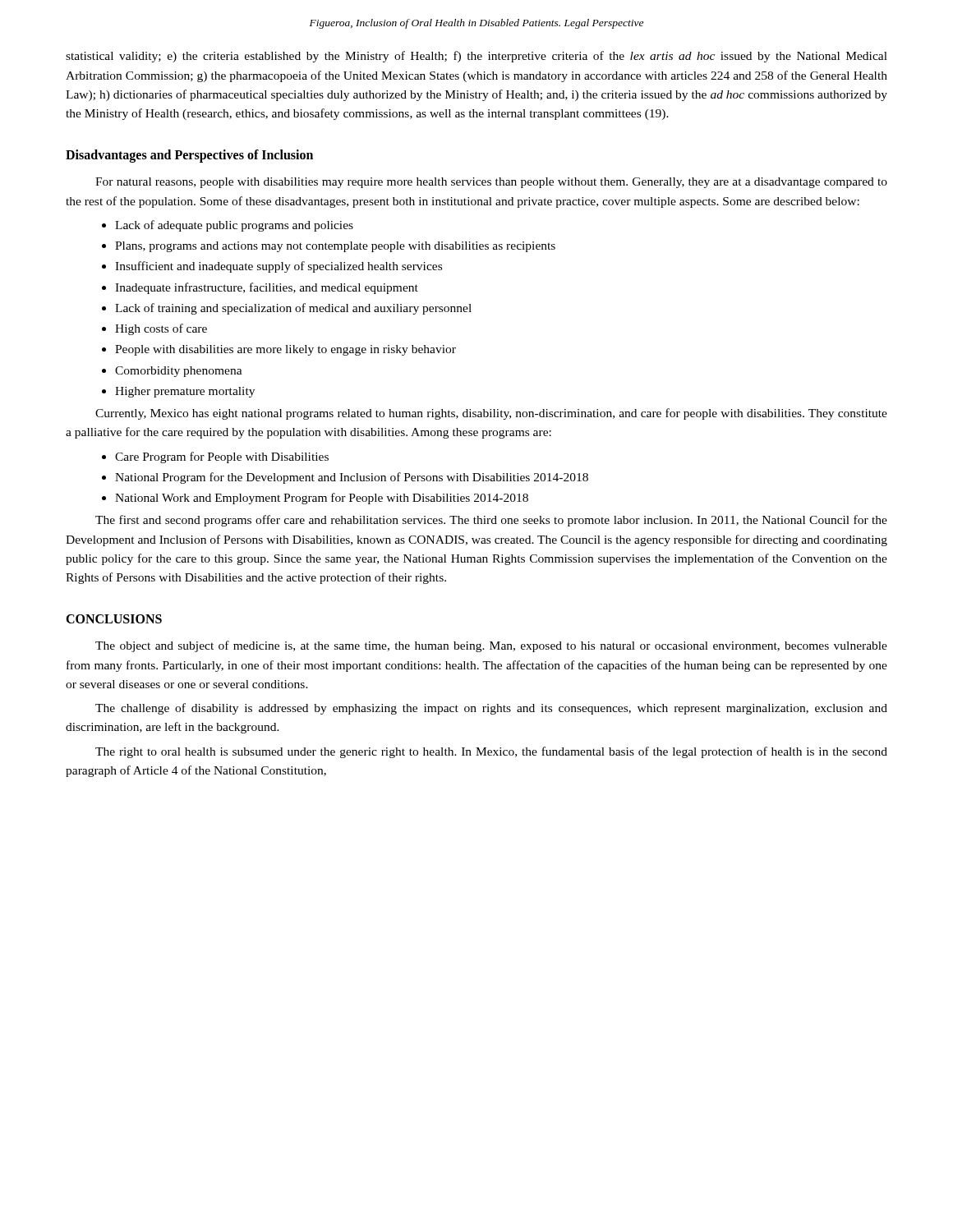Screen dimensions: 1232x953
Task: Click on the block starting "High costs of care"
Action: pyautogui.click(x=161, y=328)
